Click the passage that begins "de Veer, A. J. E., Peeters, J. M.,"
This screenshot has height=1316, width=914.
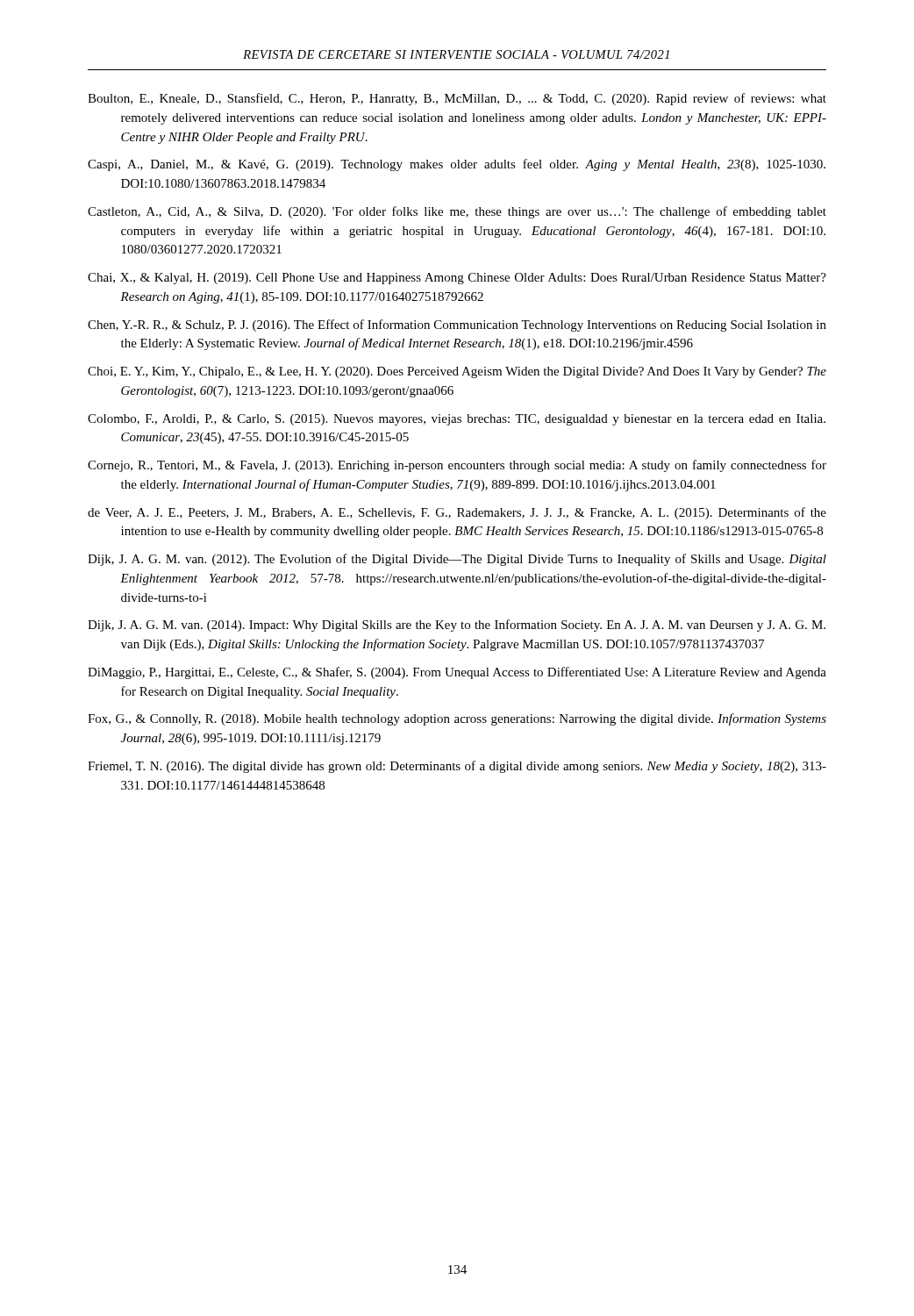[457, 521]
